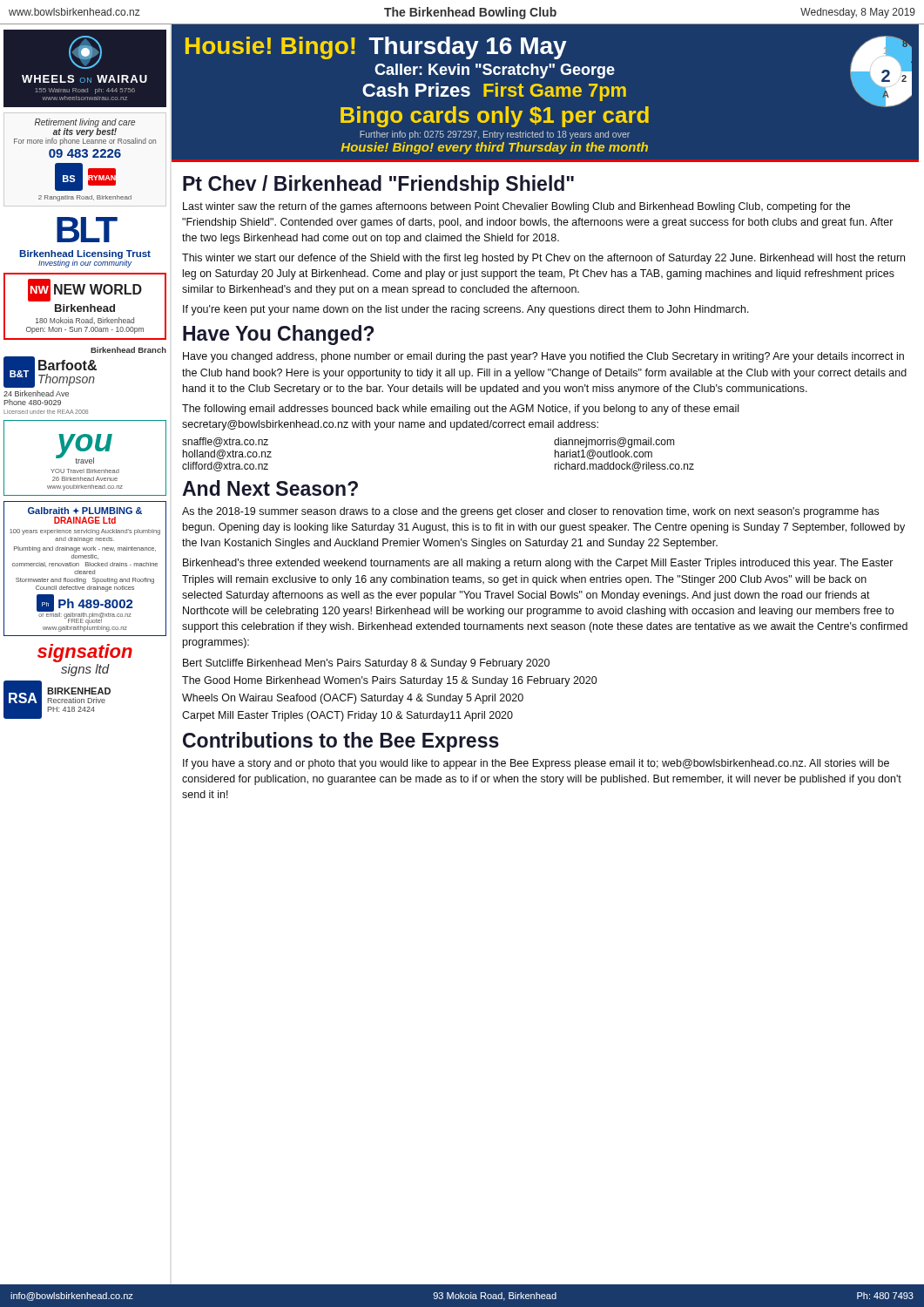Find the section header on this page that starts "Pt Chev / Birkenhead"
Screen dimensions: 1307x924
pyautogui.click(x=379, y=184)
